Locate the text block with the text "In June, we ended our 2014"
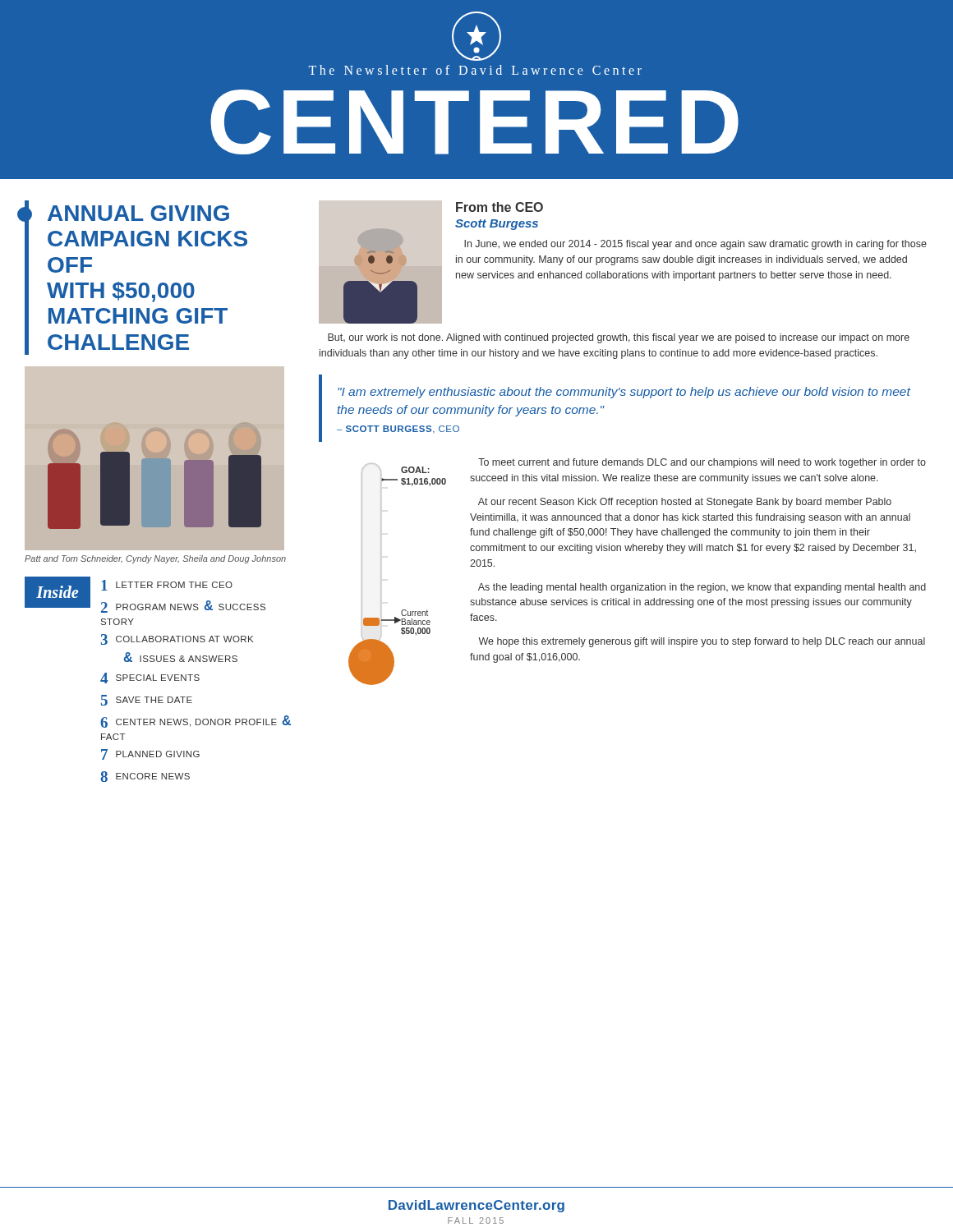Viewport: 953px width, 1232px height. (691, 259)
